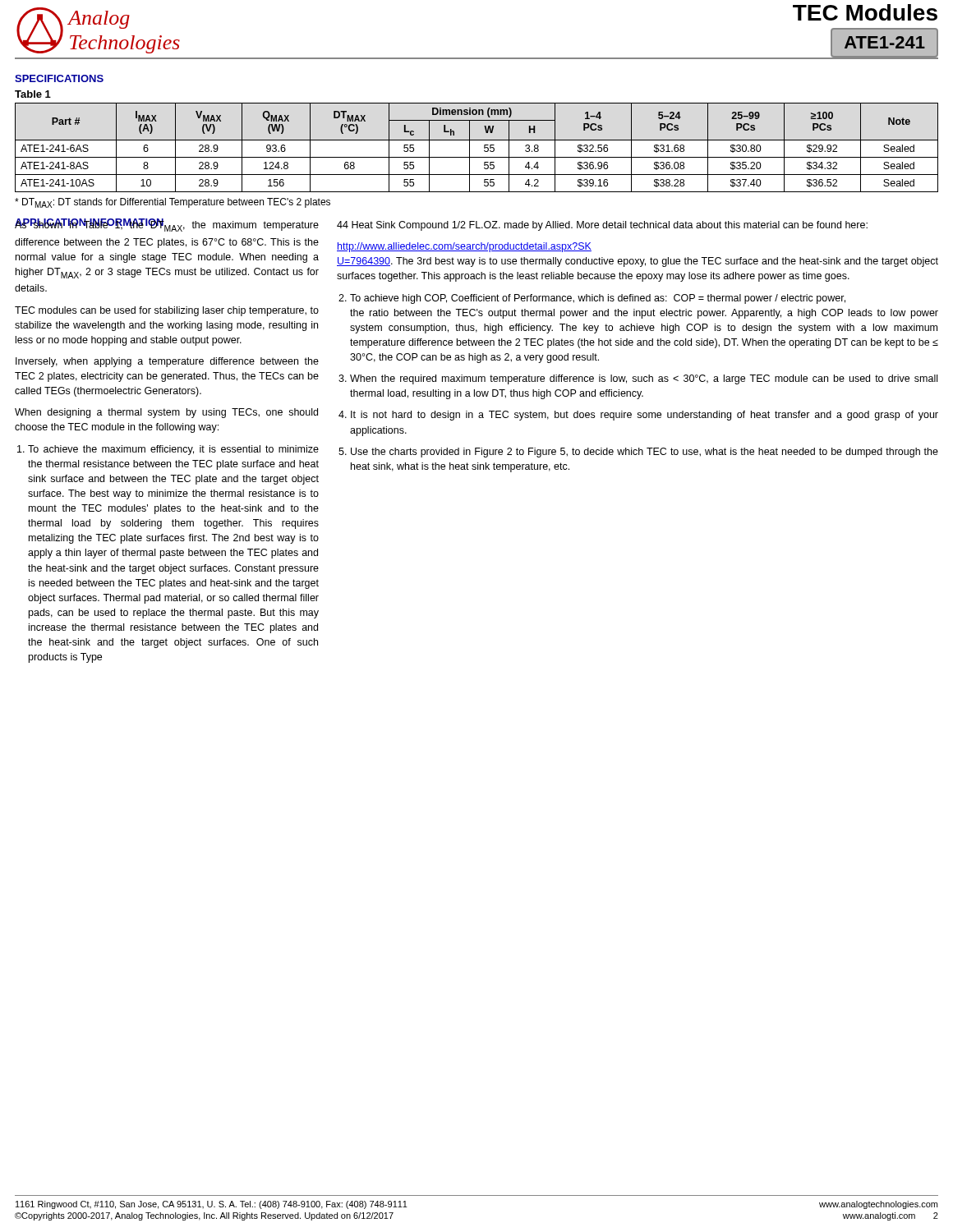Select the block starting "When designing a thermal system by using TECs,"

[x=167, y=420]
